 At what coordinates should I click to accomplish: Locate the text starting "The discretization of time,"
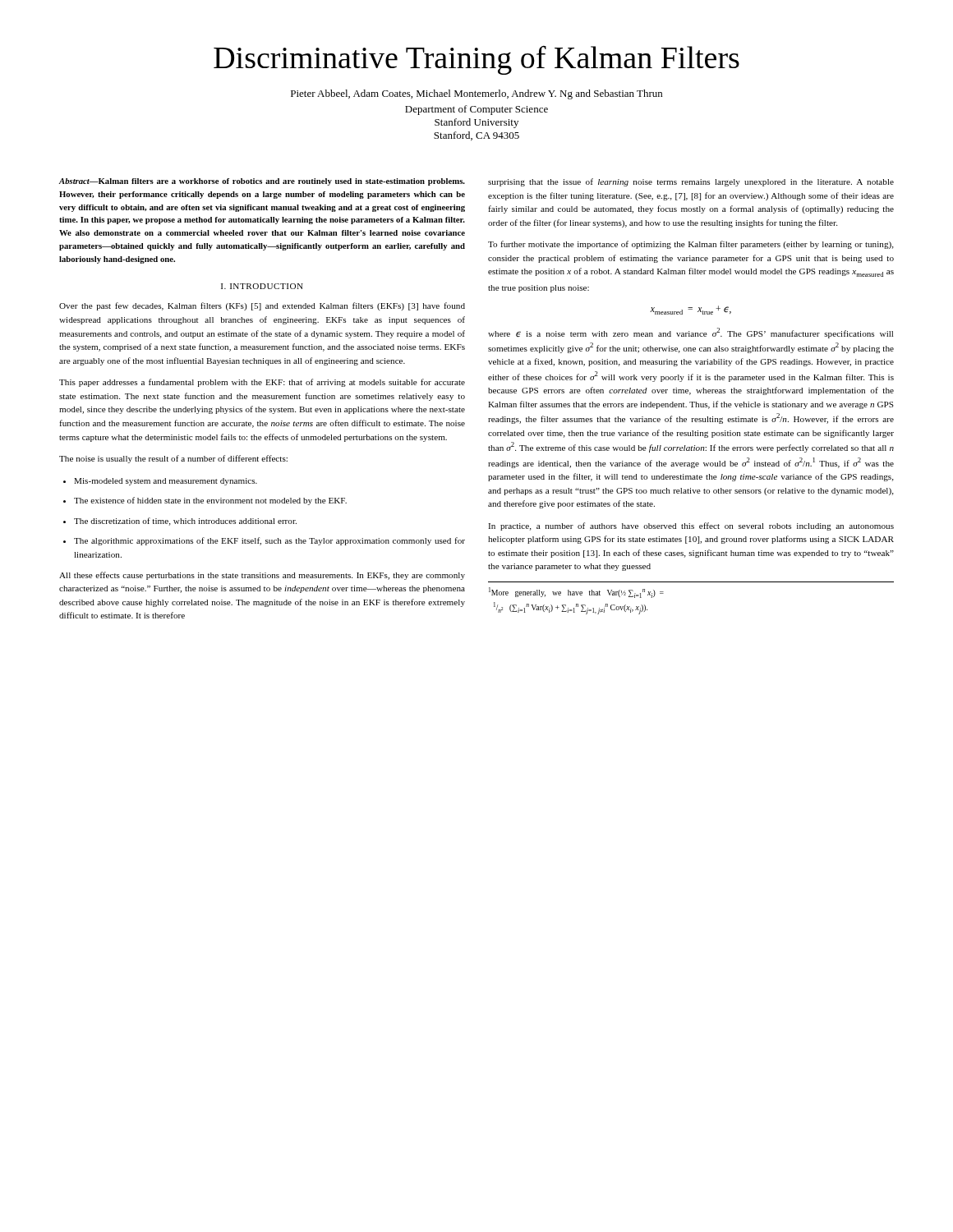click(269, 521)
